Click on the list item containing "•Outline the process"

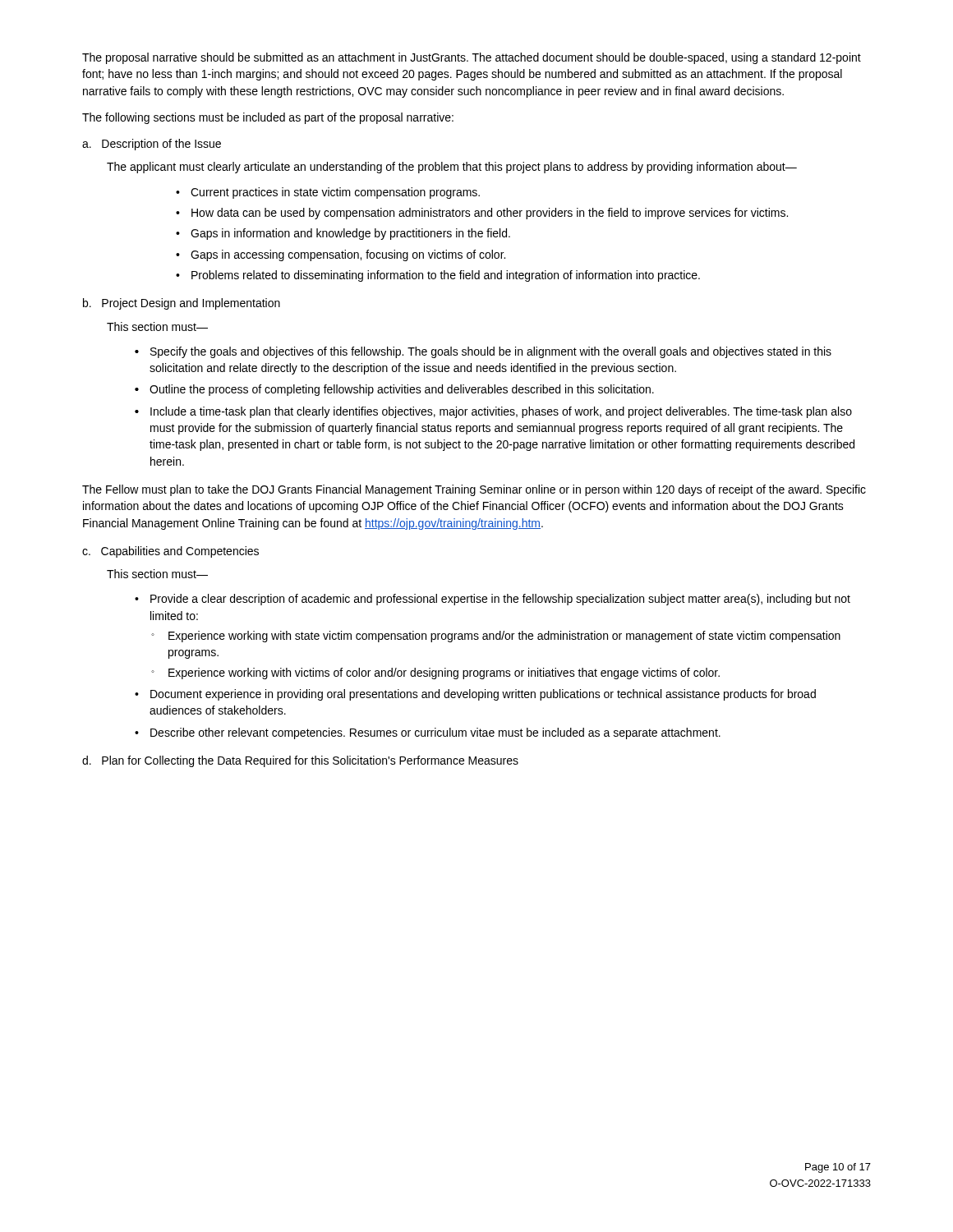(x=501, y=390)
